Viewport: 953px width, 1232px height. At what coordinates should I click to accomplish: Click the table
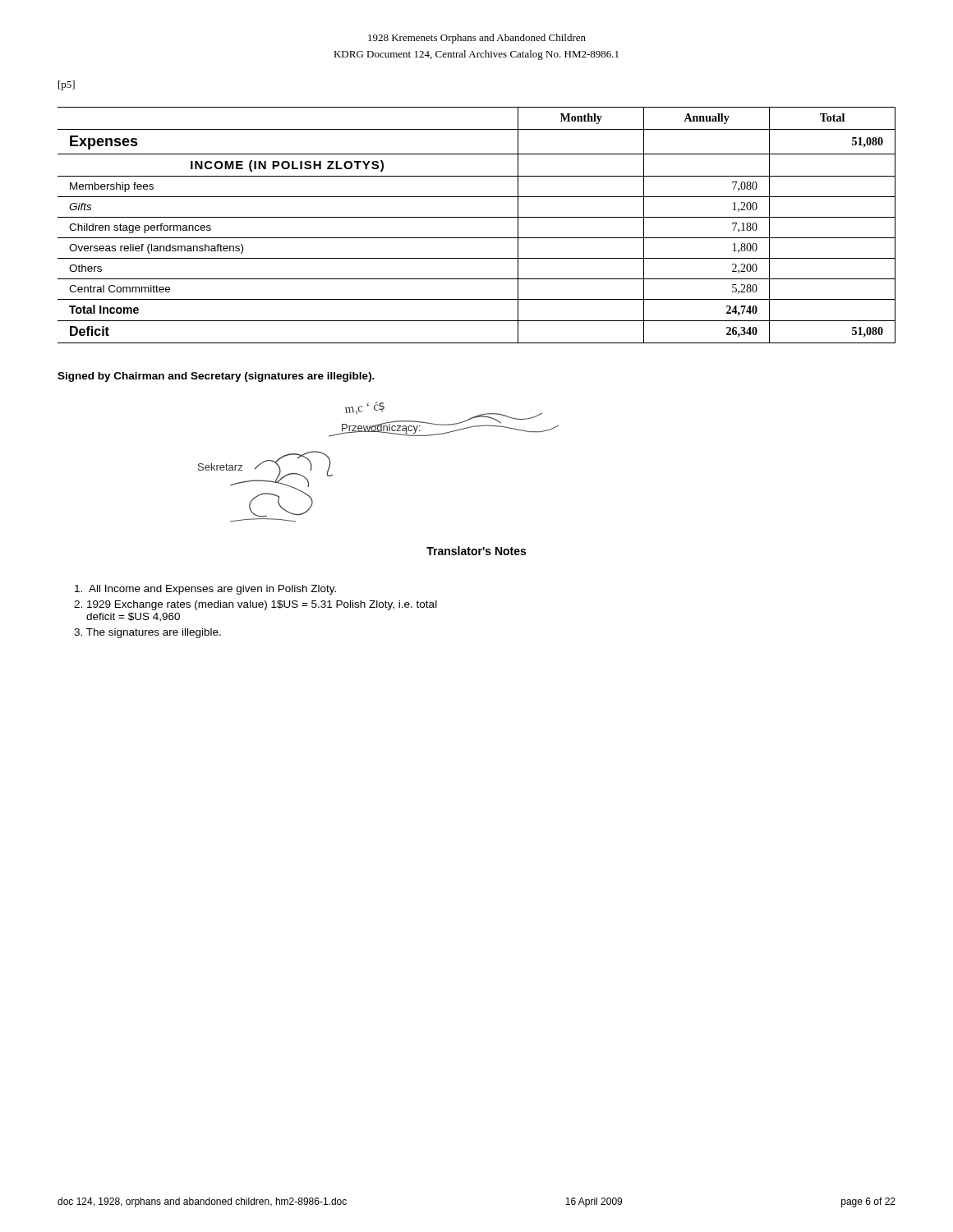476,225
